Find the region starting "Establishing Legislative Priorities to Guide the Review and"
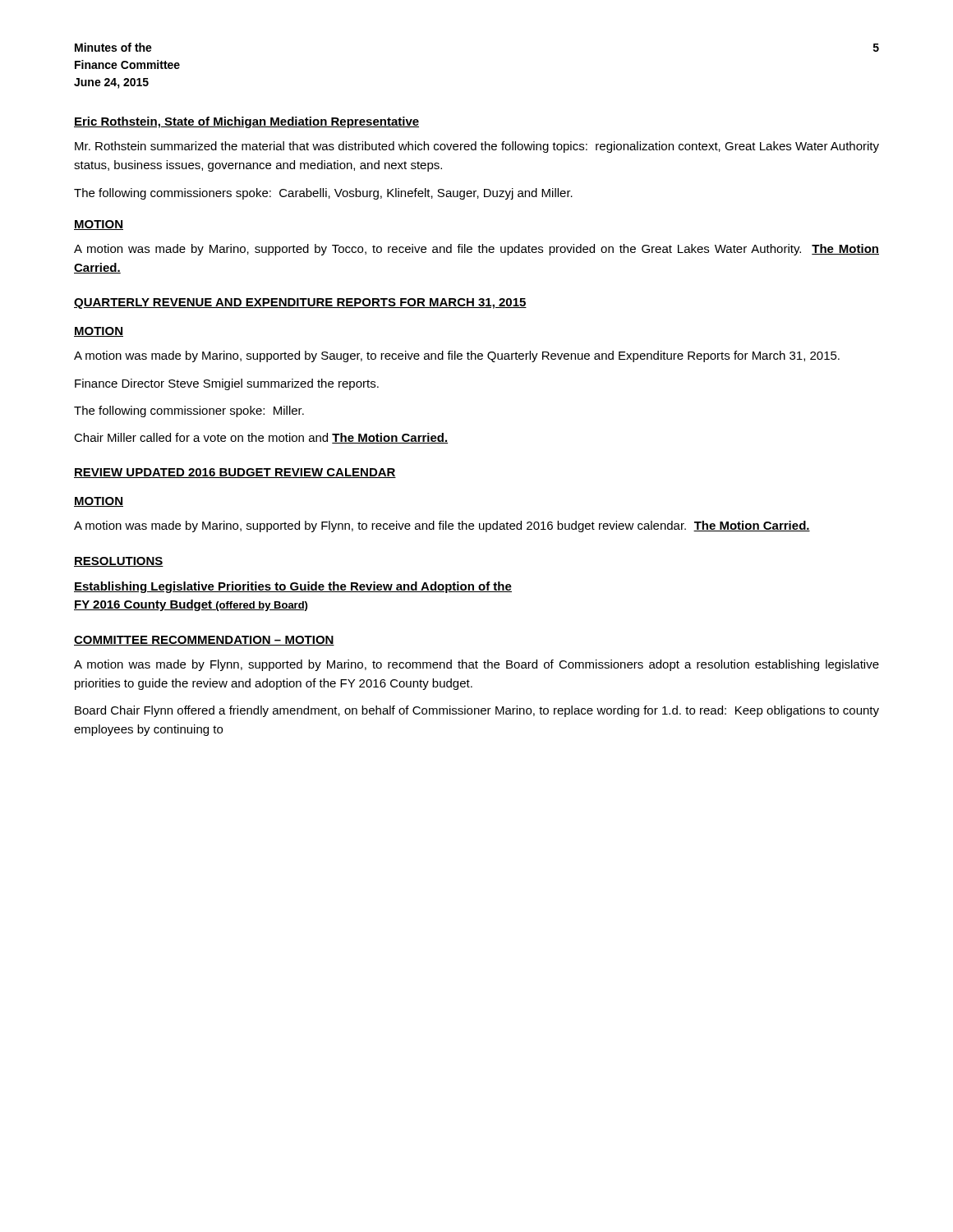 pos(293,595)
